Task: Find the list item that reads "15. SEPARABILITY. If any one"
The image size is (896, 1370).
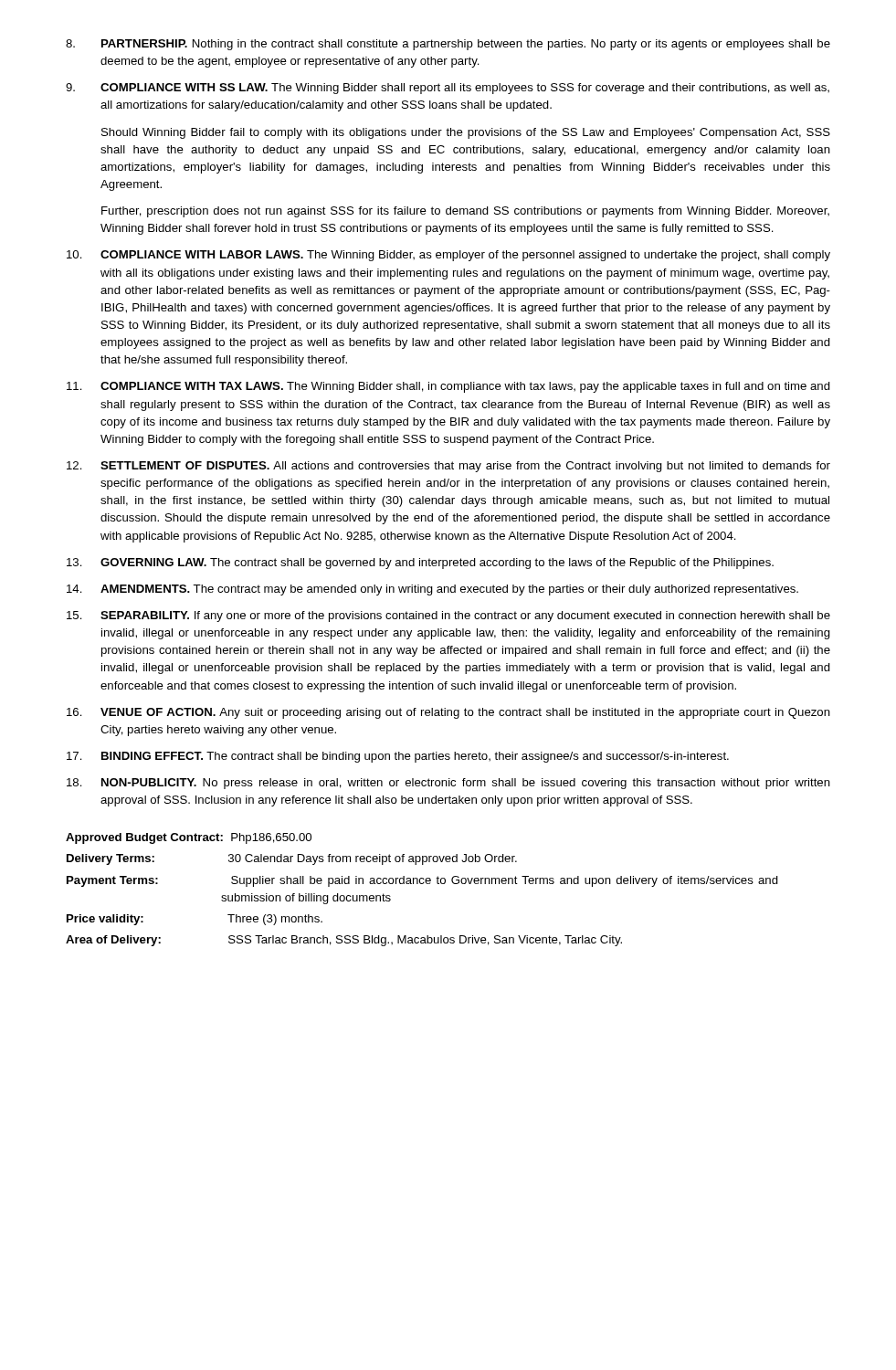Action: pos(448,650)
